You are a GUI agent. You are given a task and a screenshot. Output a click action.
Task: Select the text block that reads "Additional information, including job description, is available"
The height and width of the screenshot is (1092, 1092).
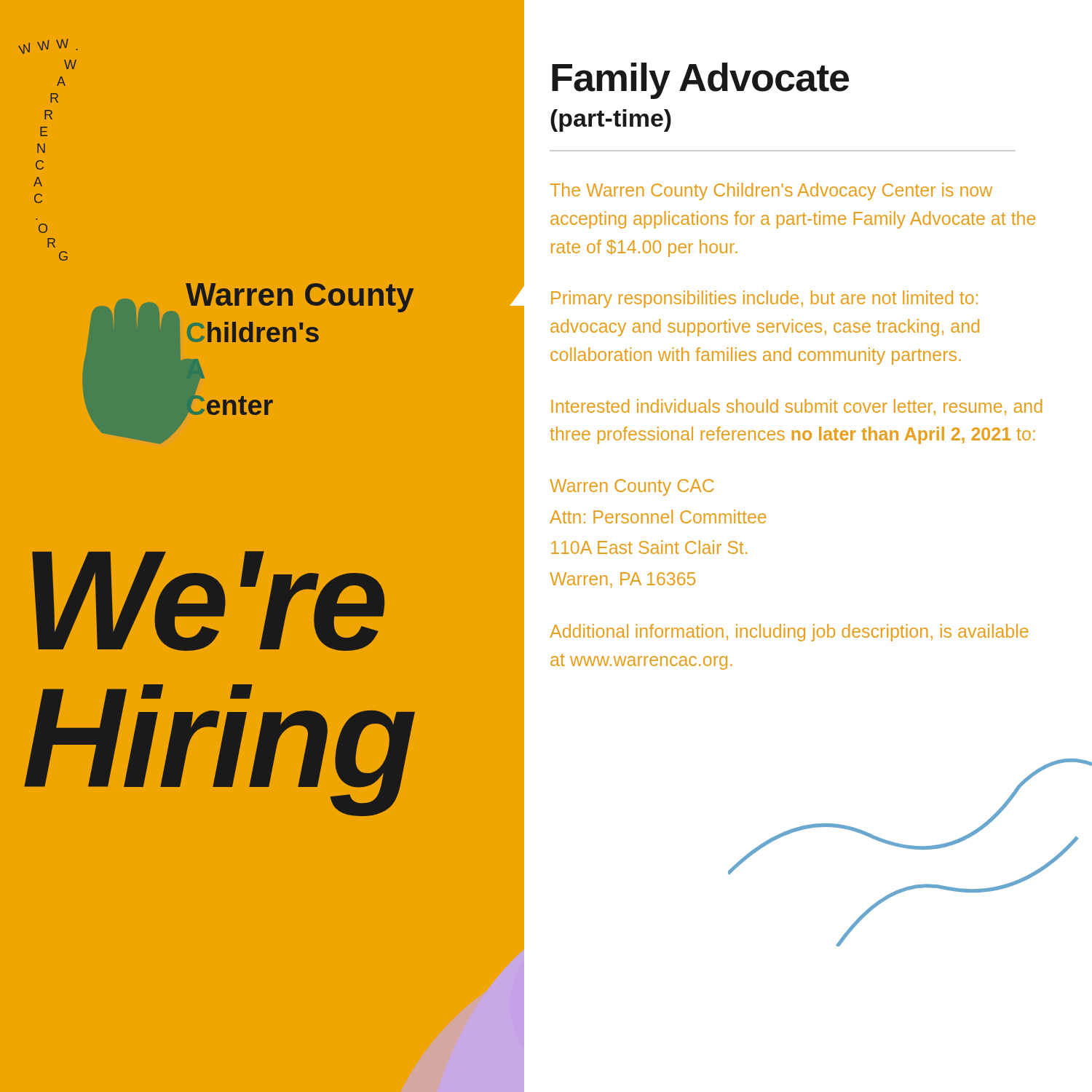[789, 645]
